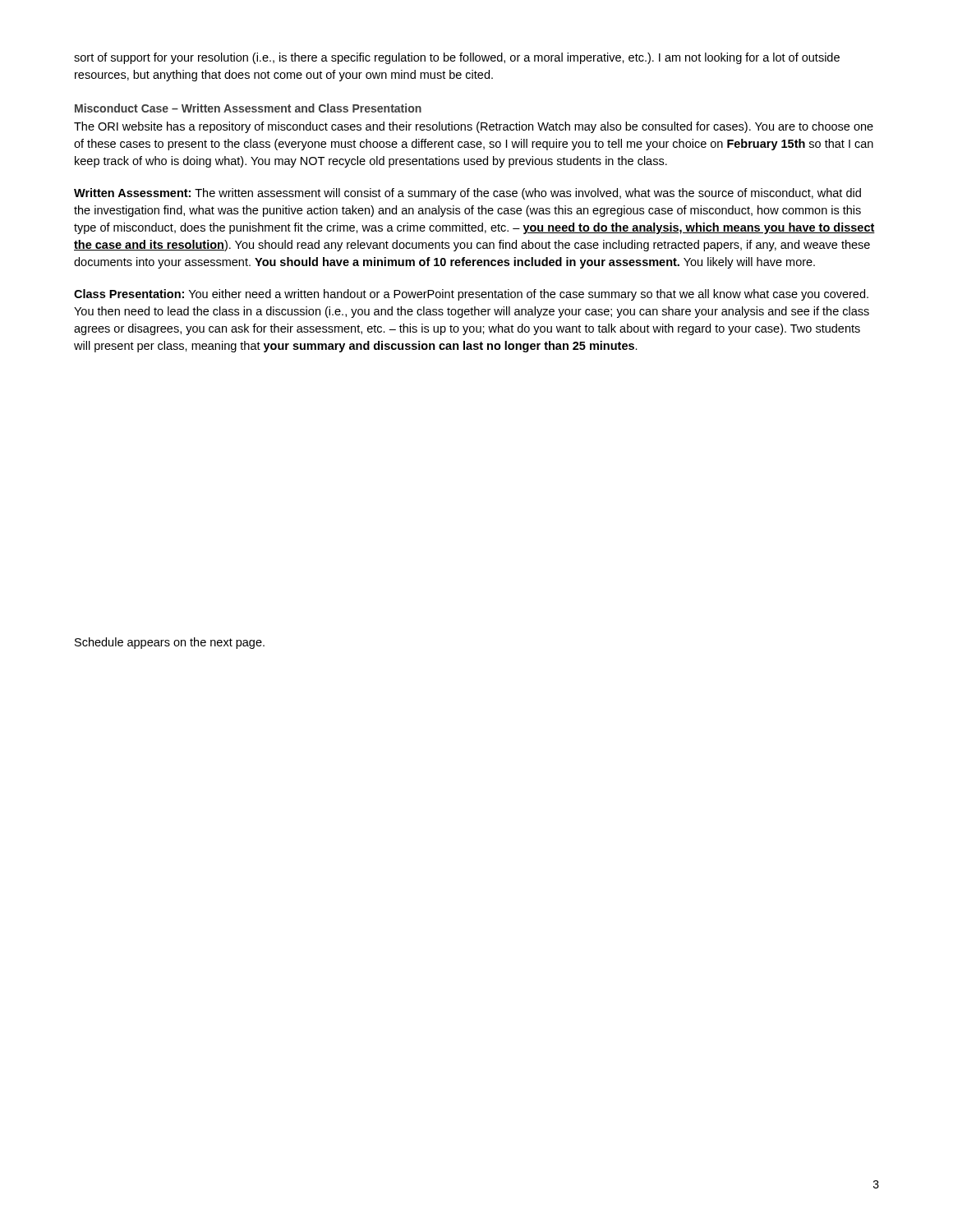Click on the text block that reads "The ORI website has"
This screenshot has height=1232, width=953.
click(474, 144)
